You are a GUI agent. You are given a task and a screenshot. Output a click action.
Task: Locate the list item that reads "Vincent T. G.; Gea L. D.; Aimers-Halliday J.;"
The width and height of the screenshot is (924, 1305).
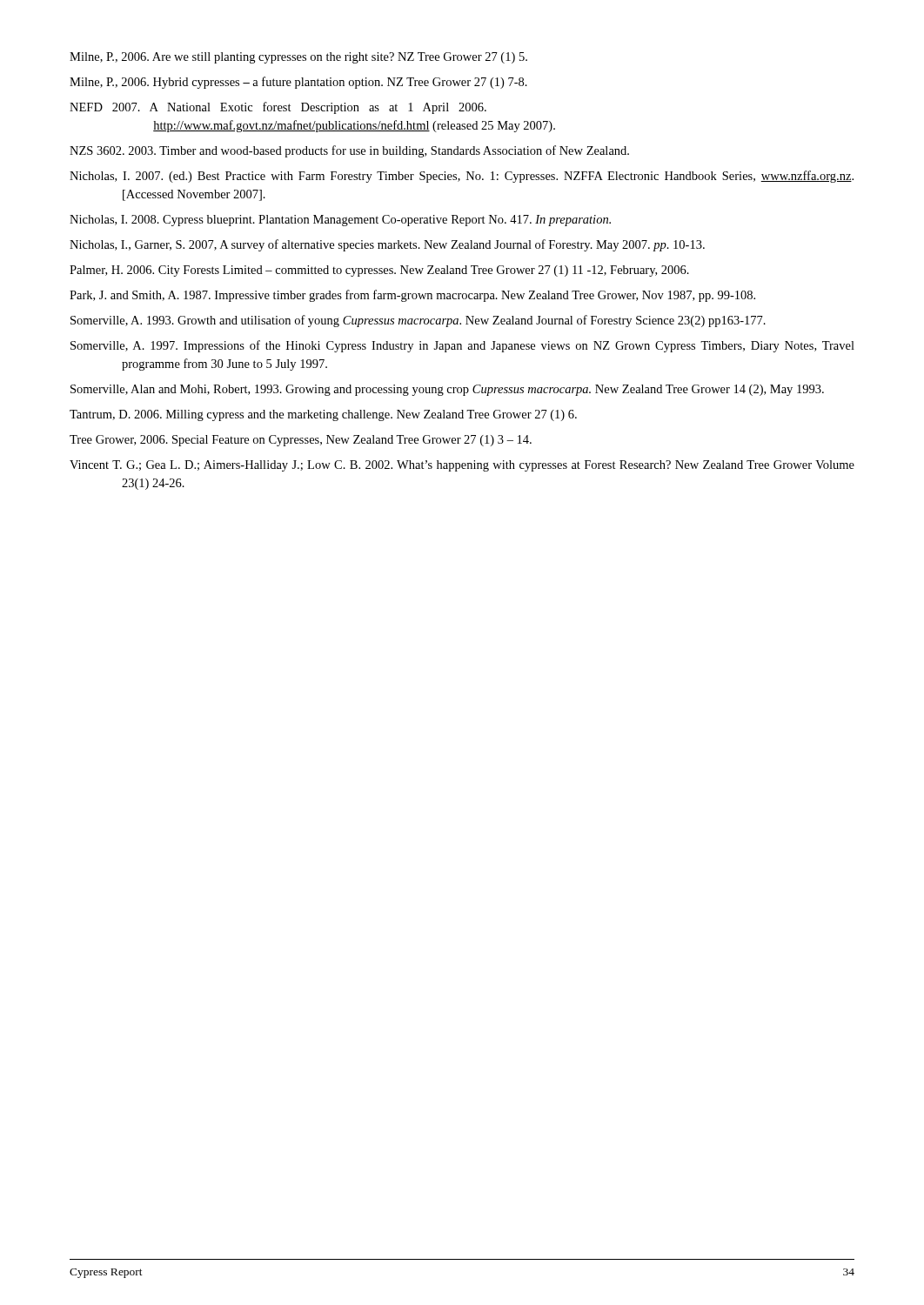tap(462, 474)
